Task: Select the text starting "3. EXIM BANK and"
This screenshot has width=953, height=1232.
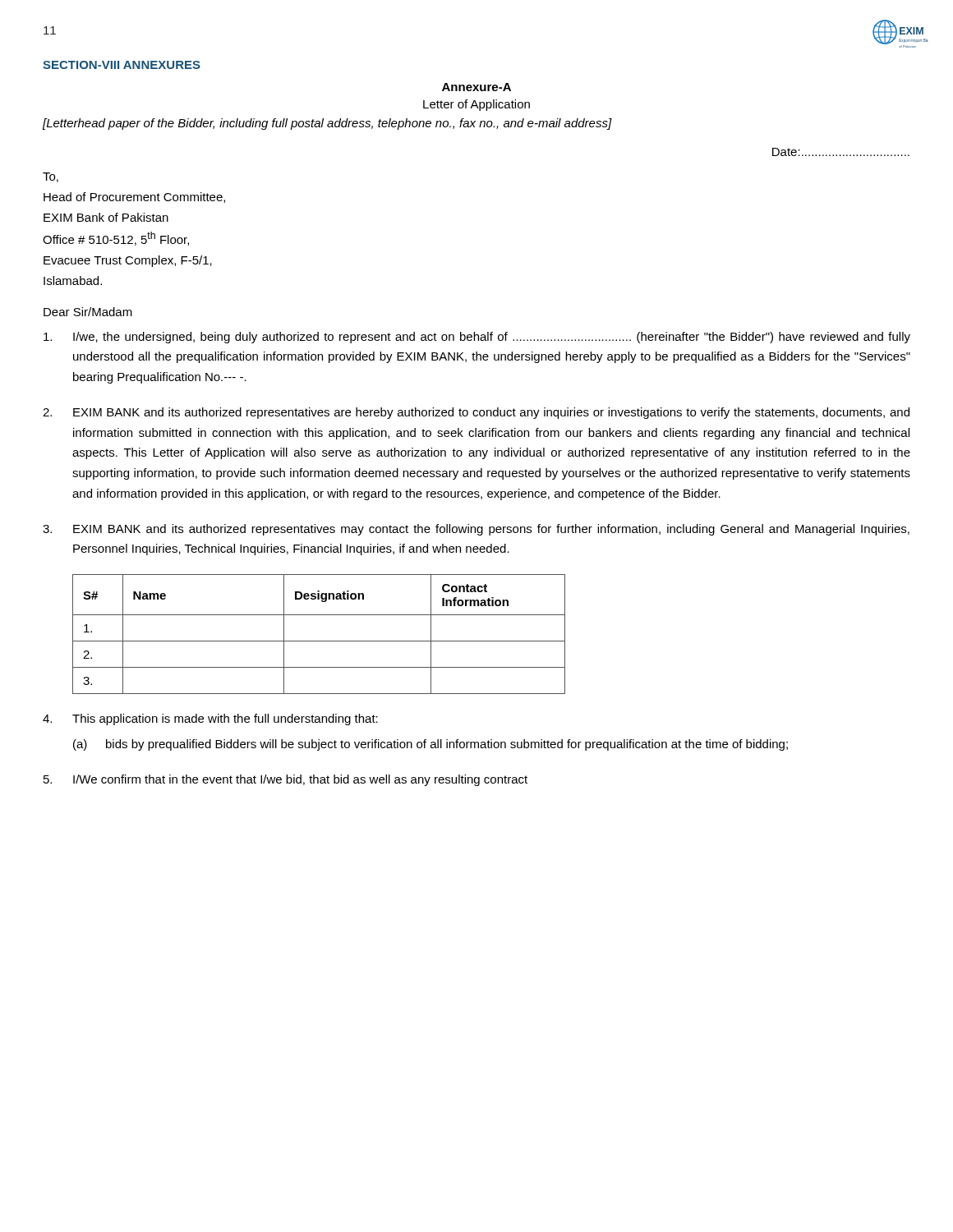Action: pos(476,539)
